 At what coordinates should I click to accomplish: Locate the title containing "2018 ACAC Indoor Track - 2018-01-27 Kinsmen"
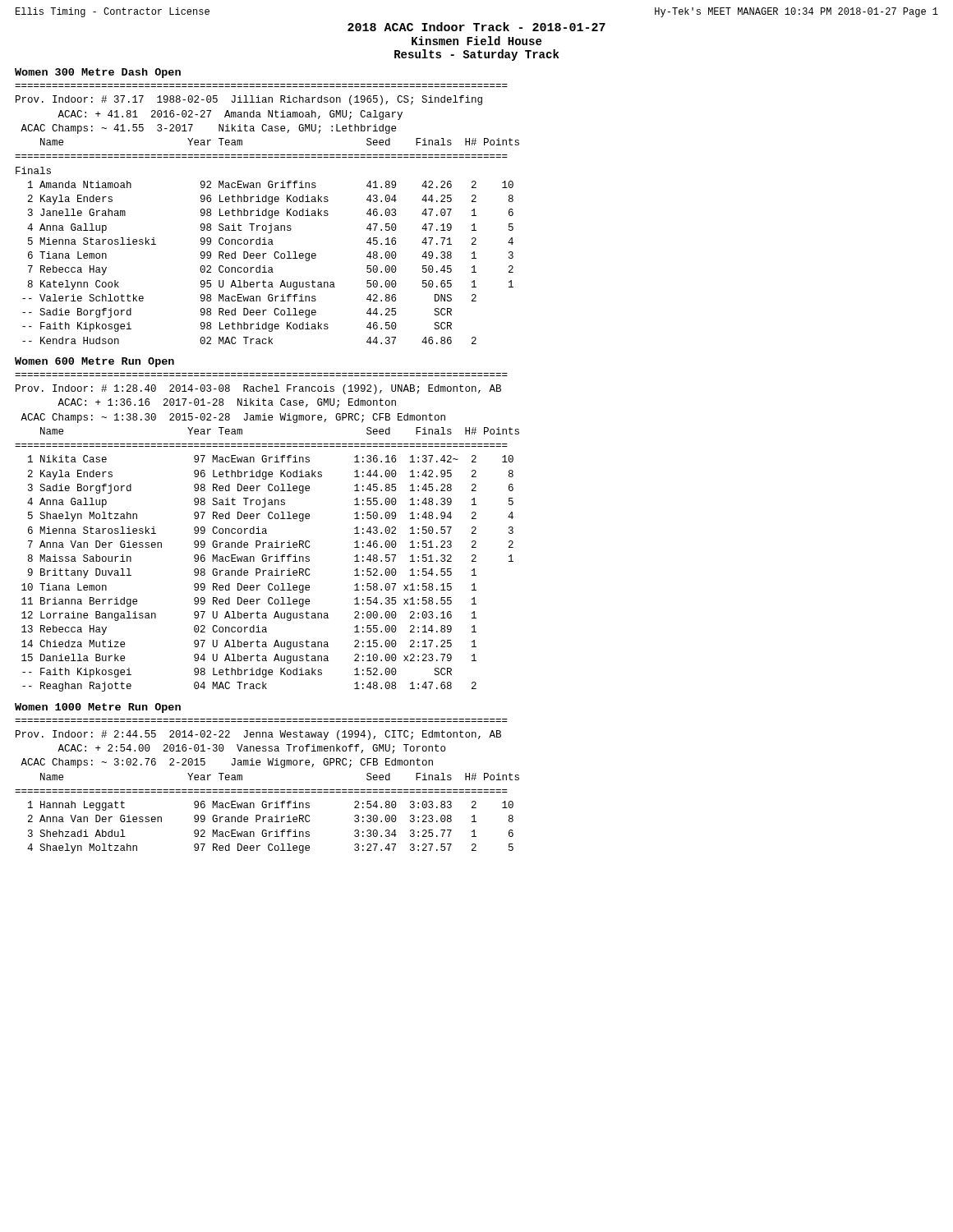[x=476, y=41]
